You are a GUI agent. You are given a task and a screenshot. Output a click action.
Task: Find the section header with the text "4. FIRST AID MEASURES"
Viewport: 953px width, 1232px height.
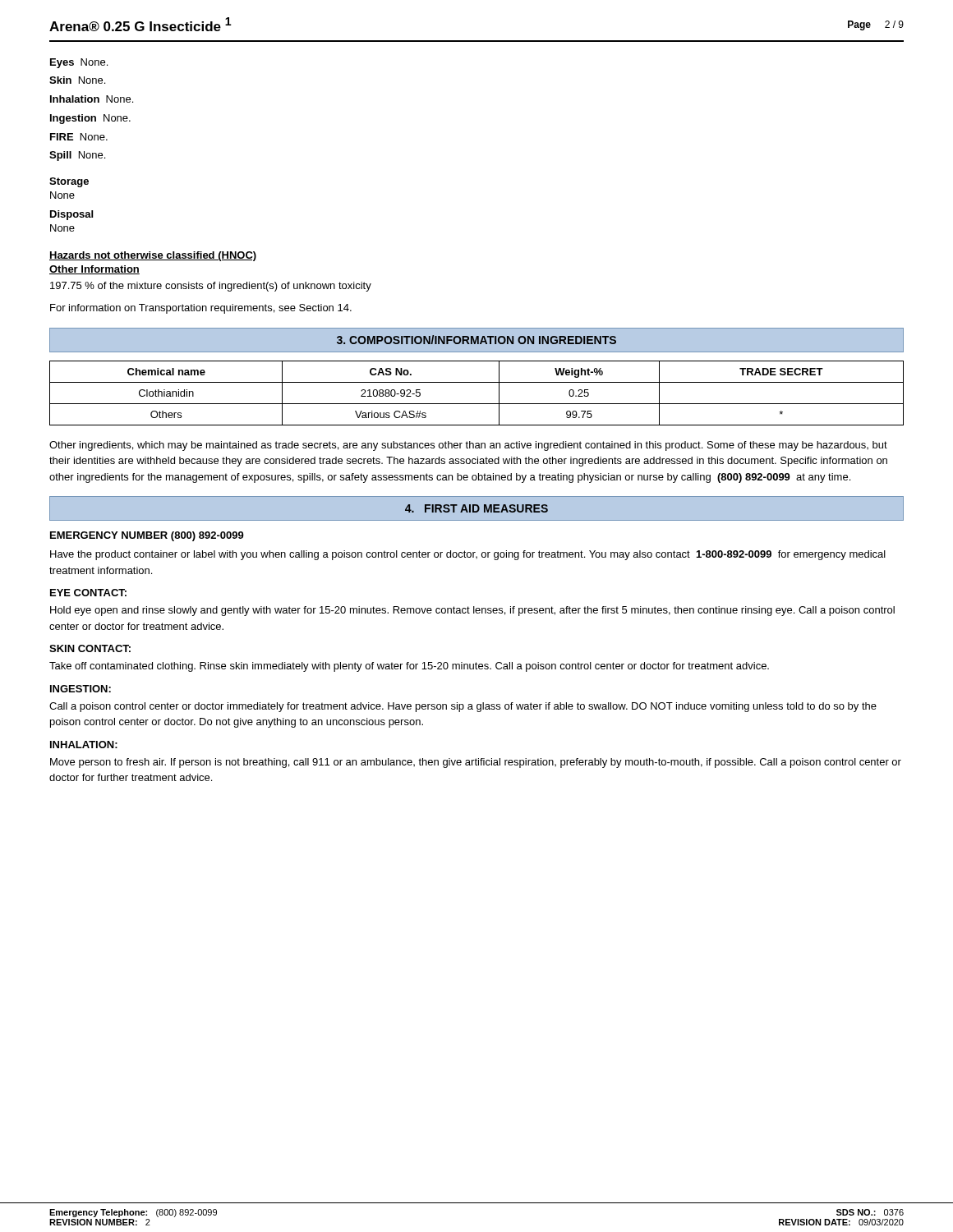point(476,509)
